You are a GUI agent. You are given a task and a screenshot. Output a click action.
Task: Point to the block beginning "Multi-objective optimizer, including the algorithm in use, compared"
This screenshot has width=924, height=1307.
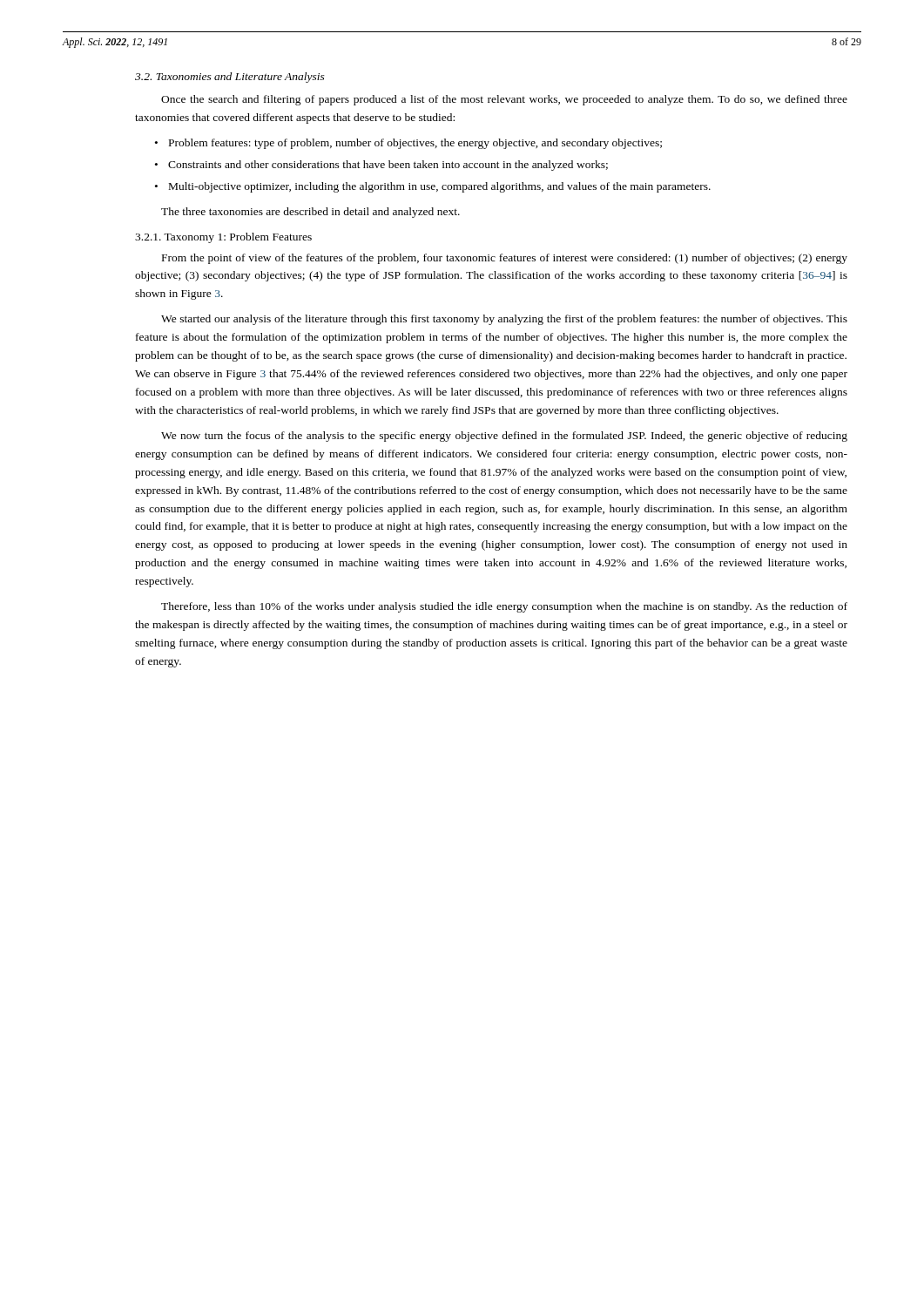(x=440, y=186)
